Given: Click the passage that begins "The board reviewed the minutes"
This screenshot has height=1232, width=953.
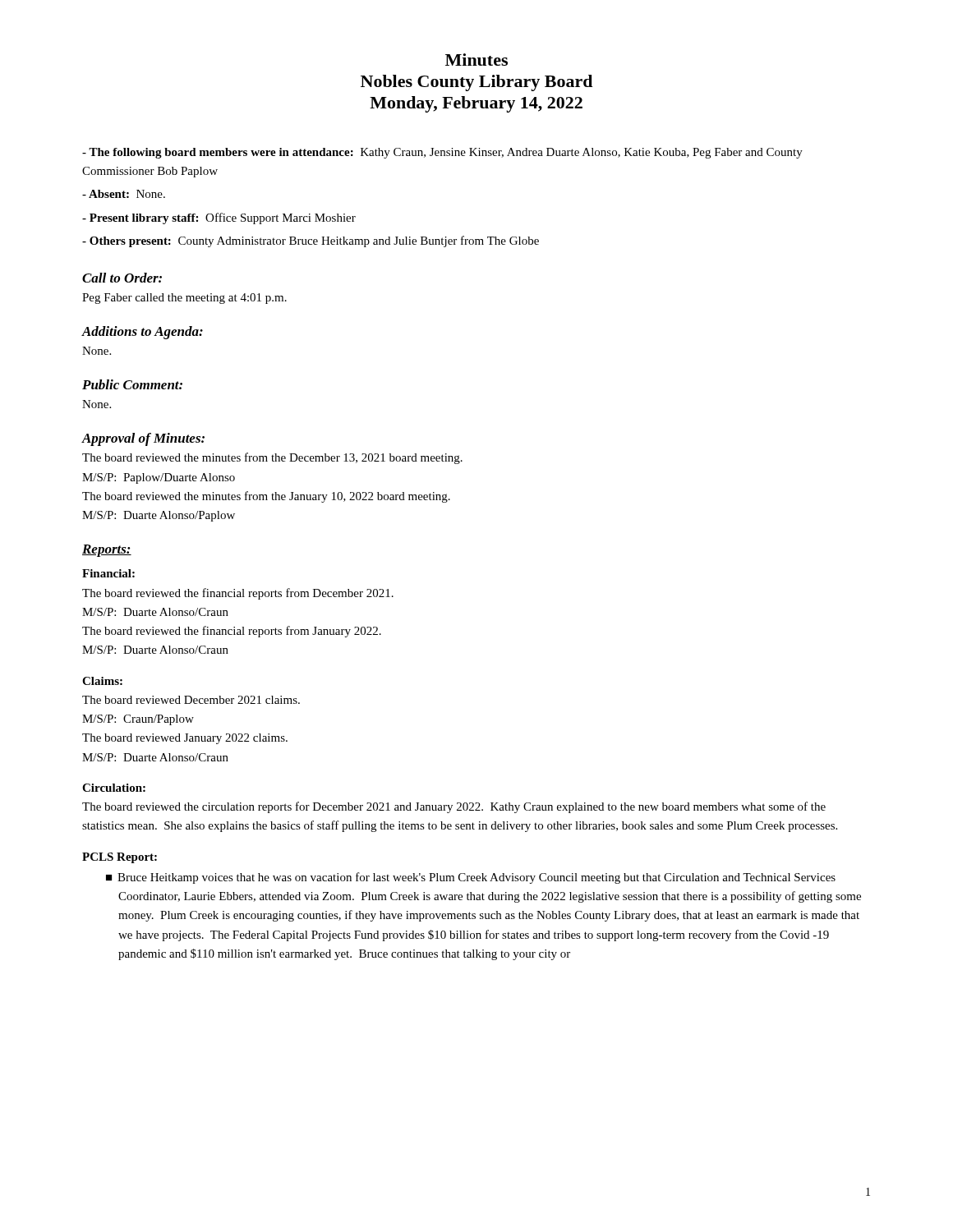Looking at the screenshot, I should point(273,486).
